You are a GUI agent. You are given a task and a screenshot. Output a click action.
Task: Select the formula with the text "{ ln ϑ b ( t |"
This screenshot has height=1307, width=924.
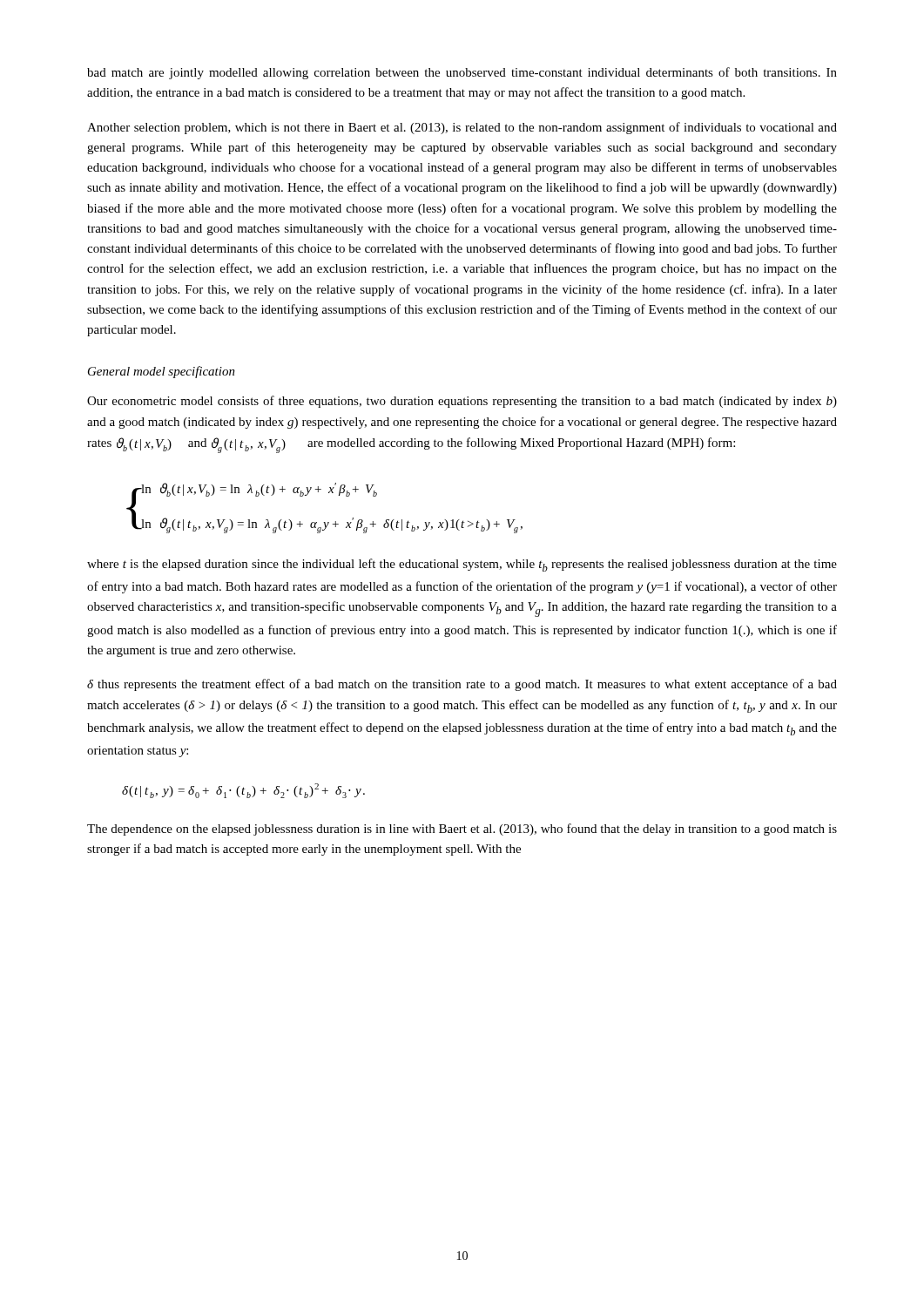(x=392, y=506)
